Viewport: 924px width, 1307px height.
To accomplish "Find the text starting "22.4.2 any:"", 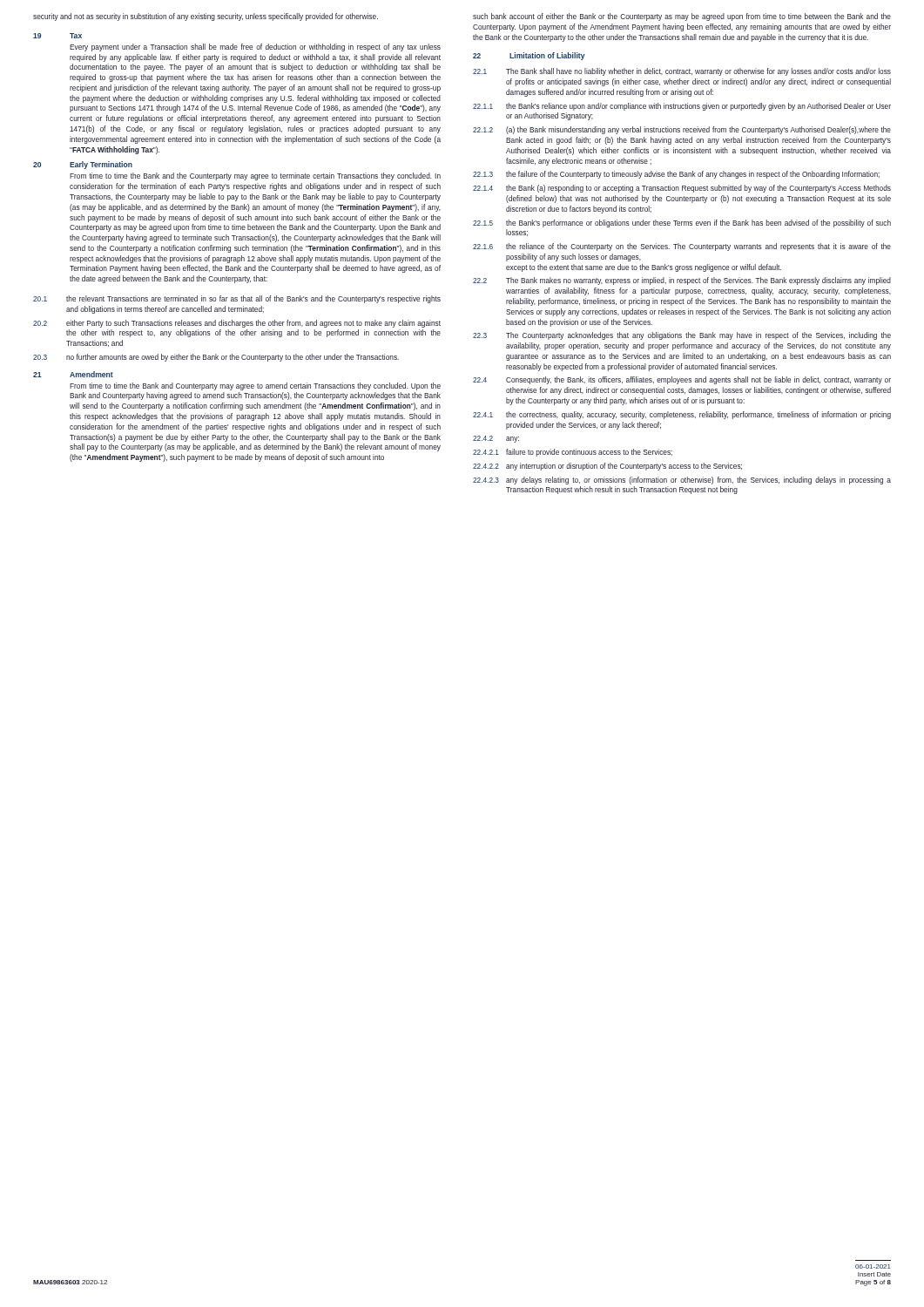I will pyautogui.click(x=486, y=439).
